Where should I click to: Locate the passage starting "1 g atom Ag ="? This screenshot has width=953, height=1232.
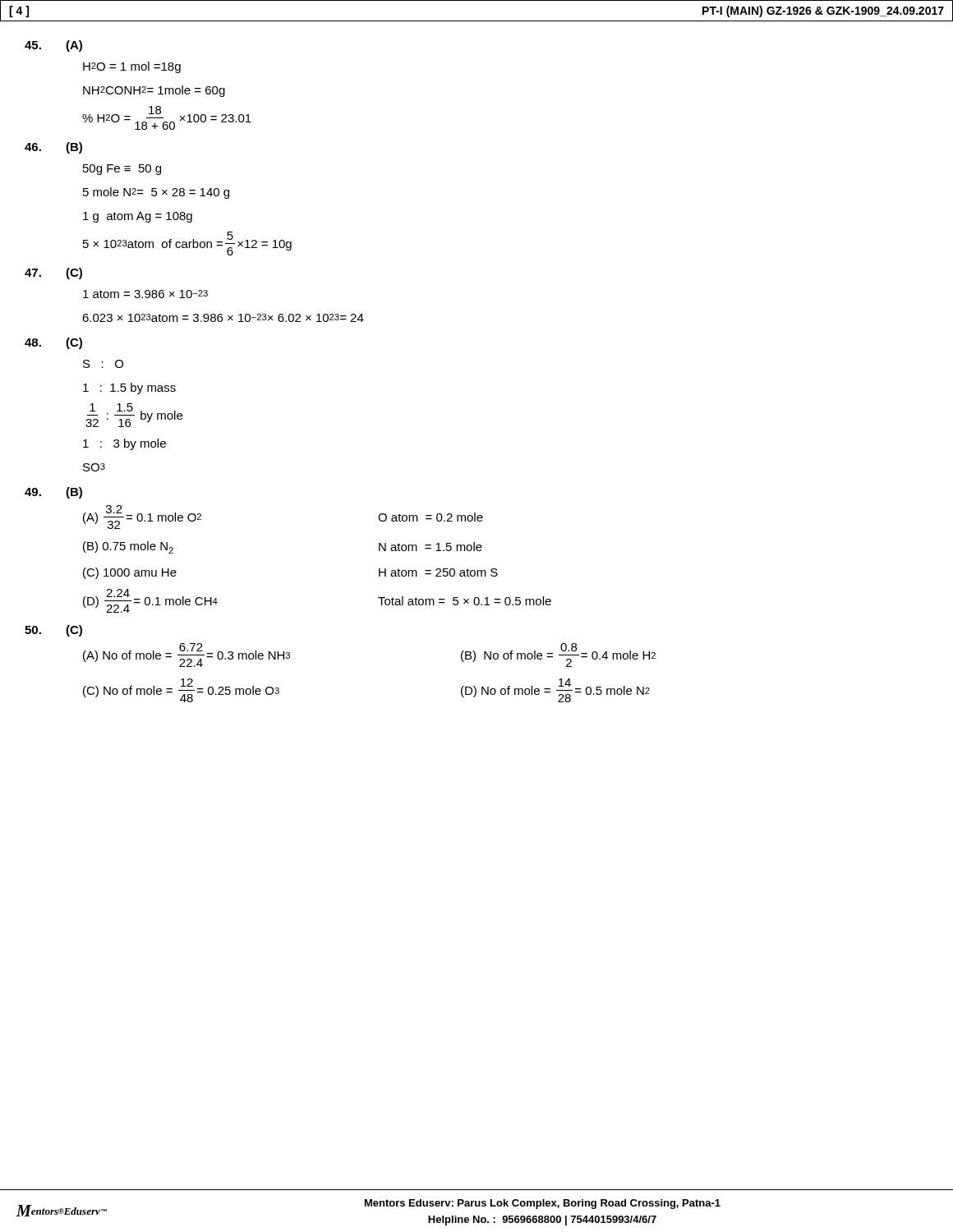[x=137, y=216]
